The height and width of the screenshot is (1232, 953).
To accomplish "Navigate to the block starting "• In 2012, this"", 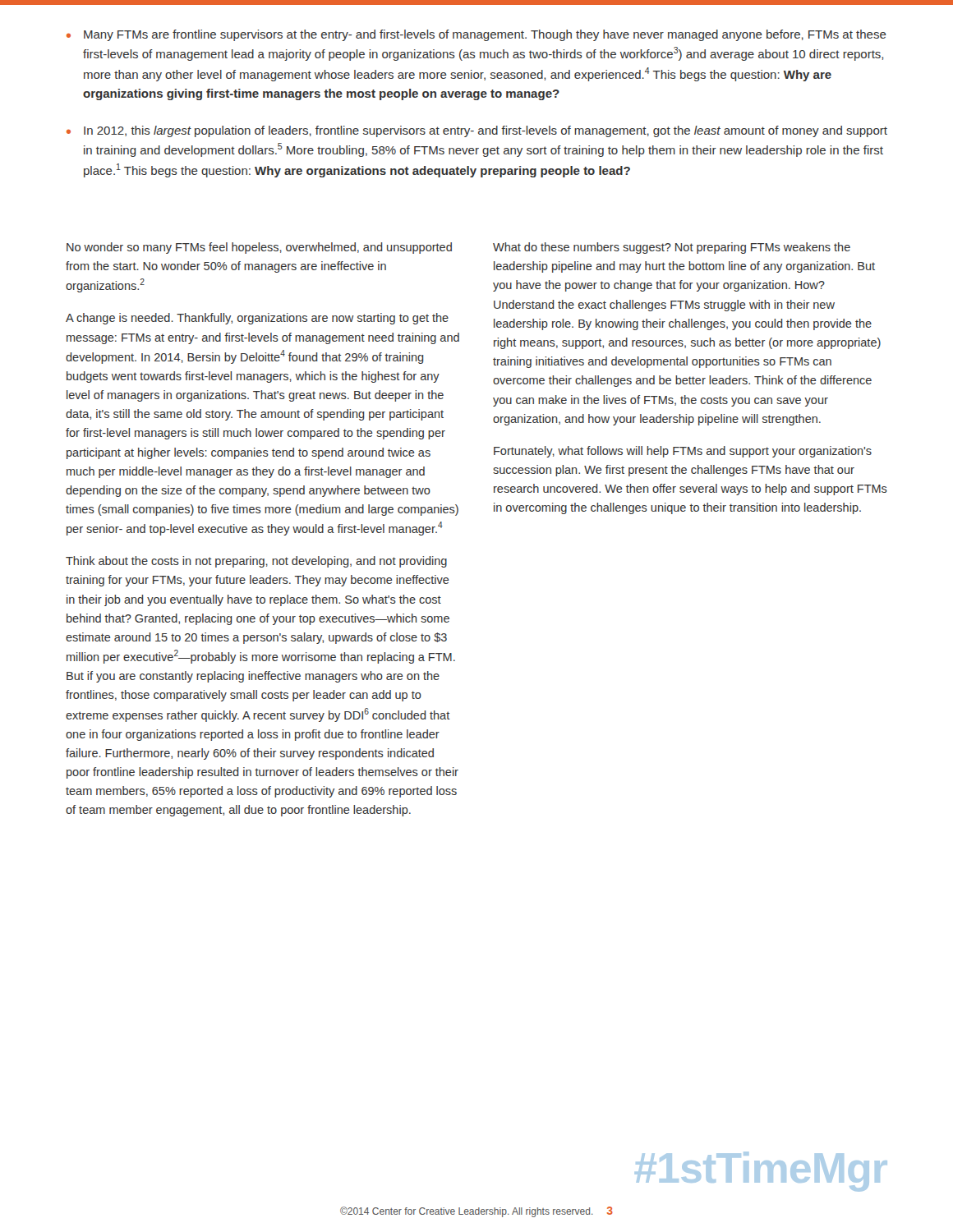I will click(476, 150).
